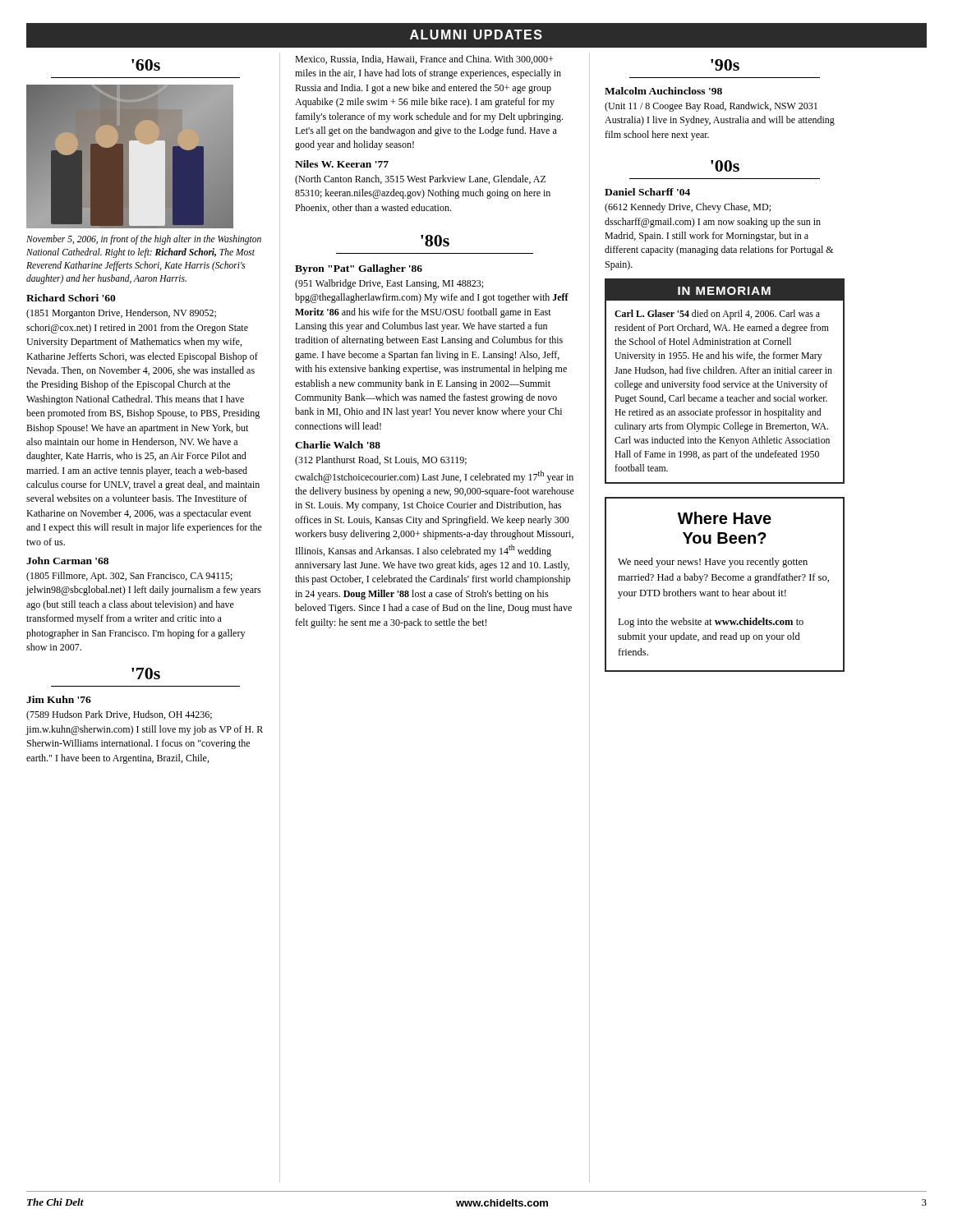Viewport: 953px width, 1232px height.
Task: Navigate to the text block starting "Where HaveYou Been?"
Action: (725, 584)
